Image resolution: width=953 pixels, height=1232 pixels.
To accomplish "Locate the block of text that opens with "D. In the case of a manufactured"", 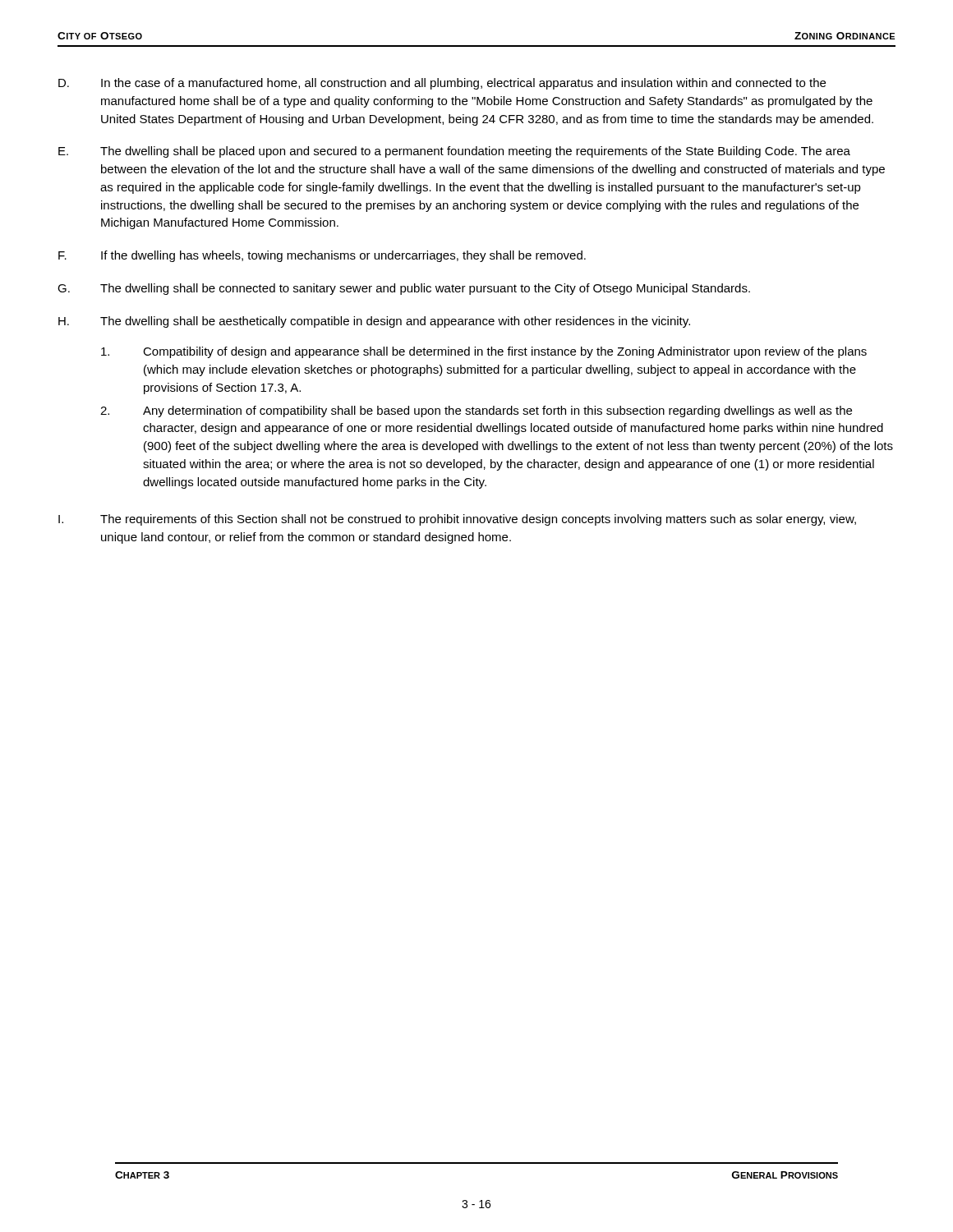I will coord(476,101).
